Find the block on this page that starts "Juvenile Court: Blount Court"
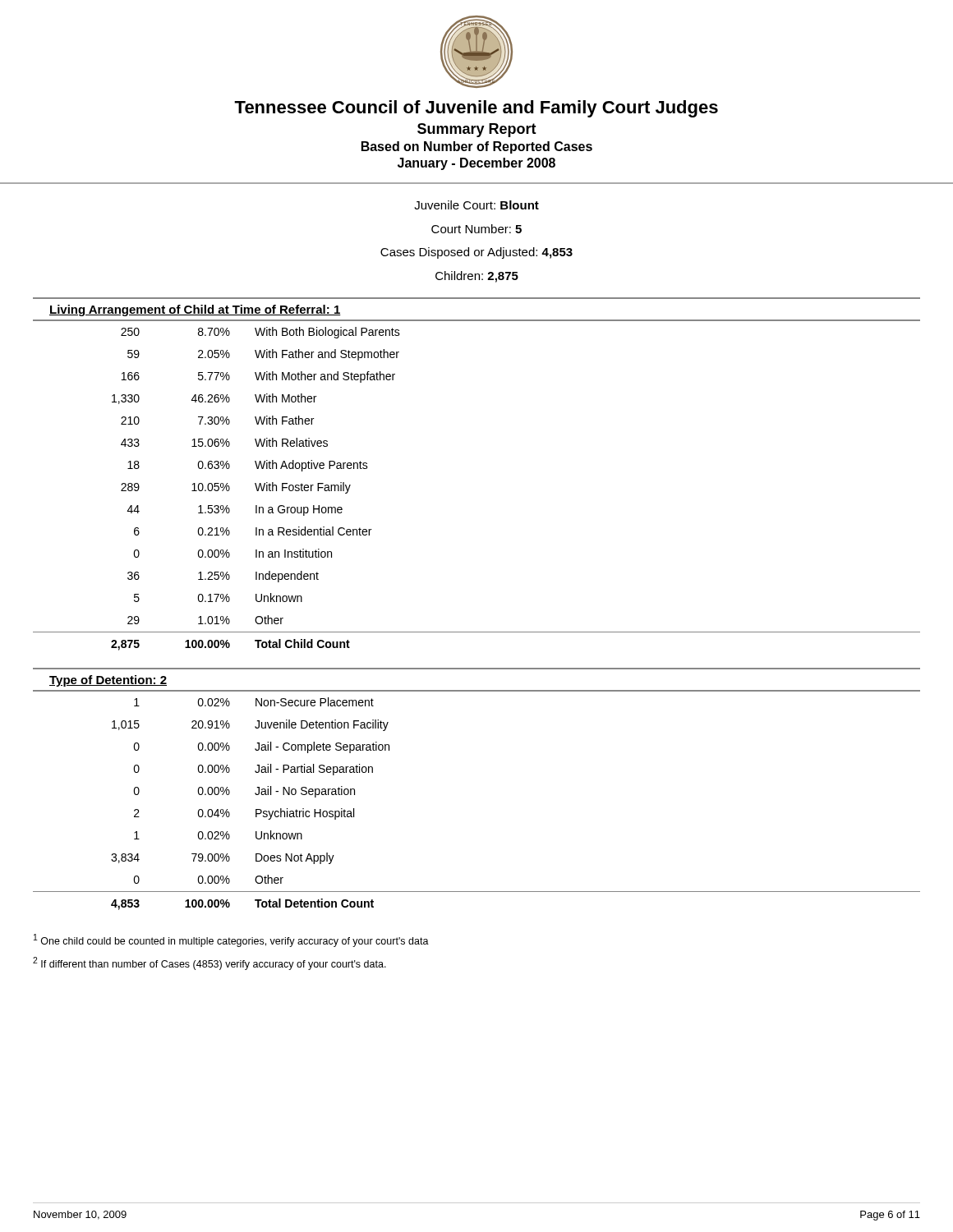This screenshot has height=1232, width=953. pyautogui.click(x=476, y=240)
